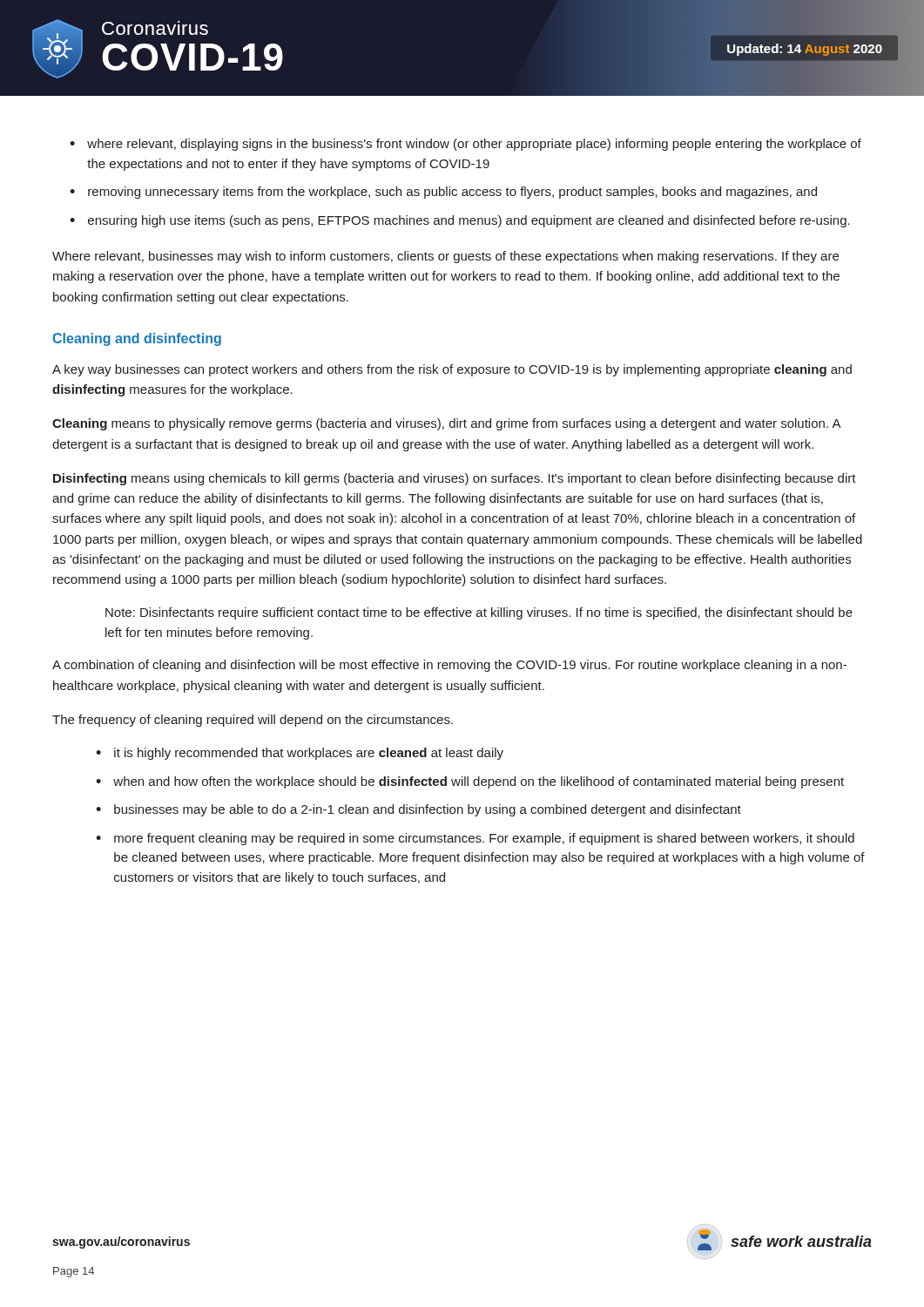Find the block on this page that starts "• when and how often the workplace"
This screenshot has height=1307, width=924.
470,781
